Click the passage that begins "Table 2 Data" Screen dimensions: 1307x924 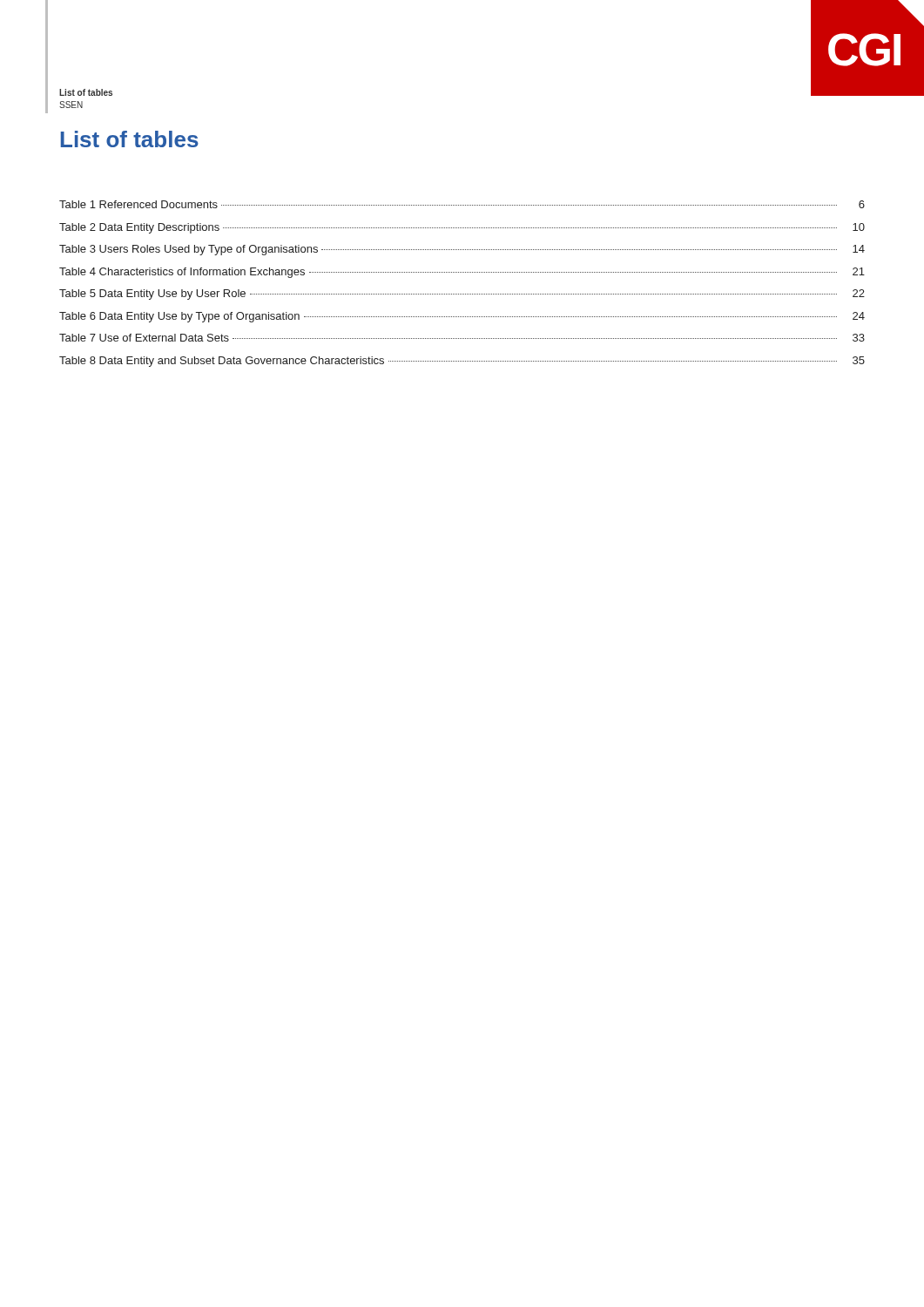click(462, 227)
